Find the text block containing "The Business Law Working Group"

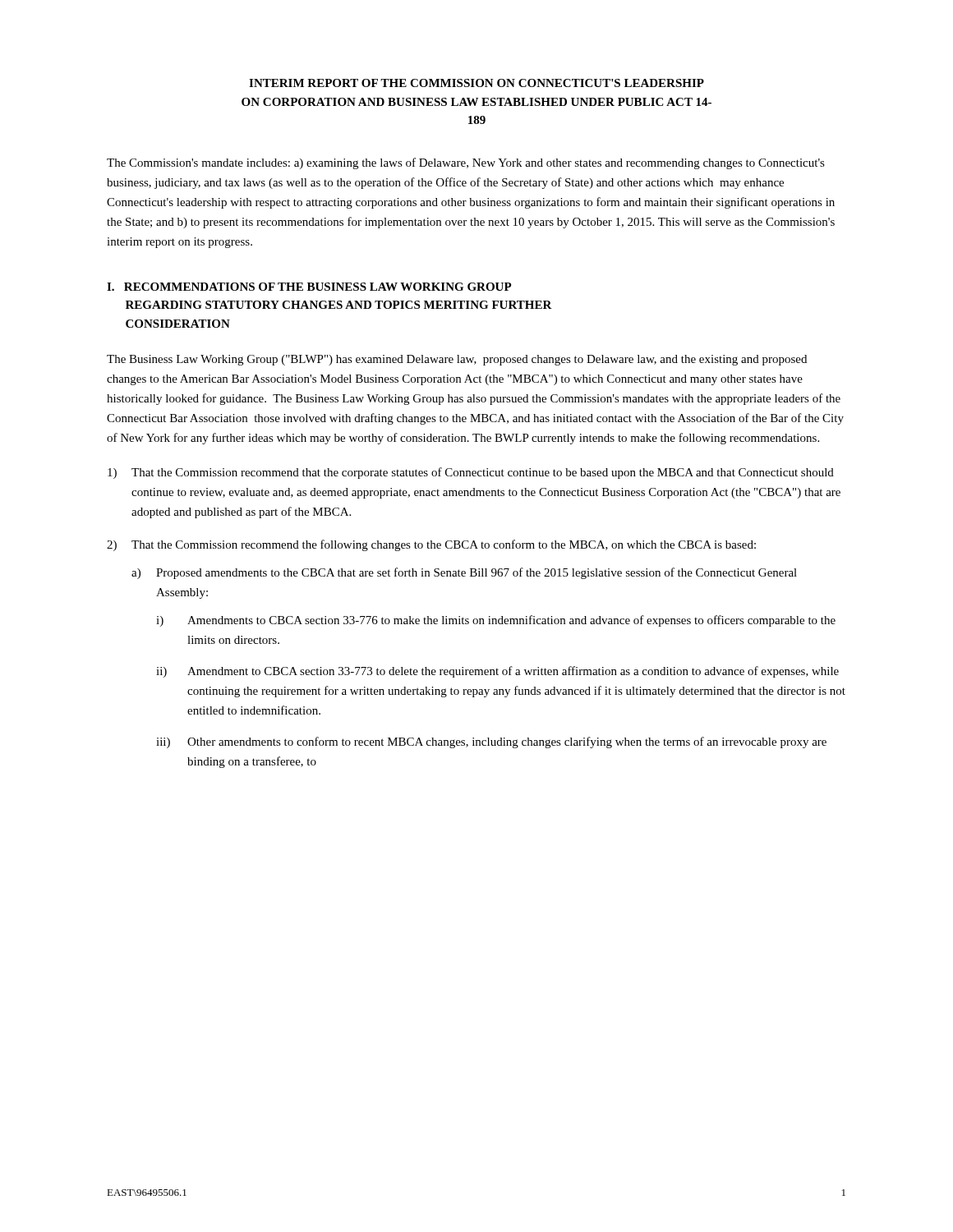(475, 398)
